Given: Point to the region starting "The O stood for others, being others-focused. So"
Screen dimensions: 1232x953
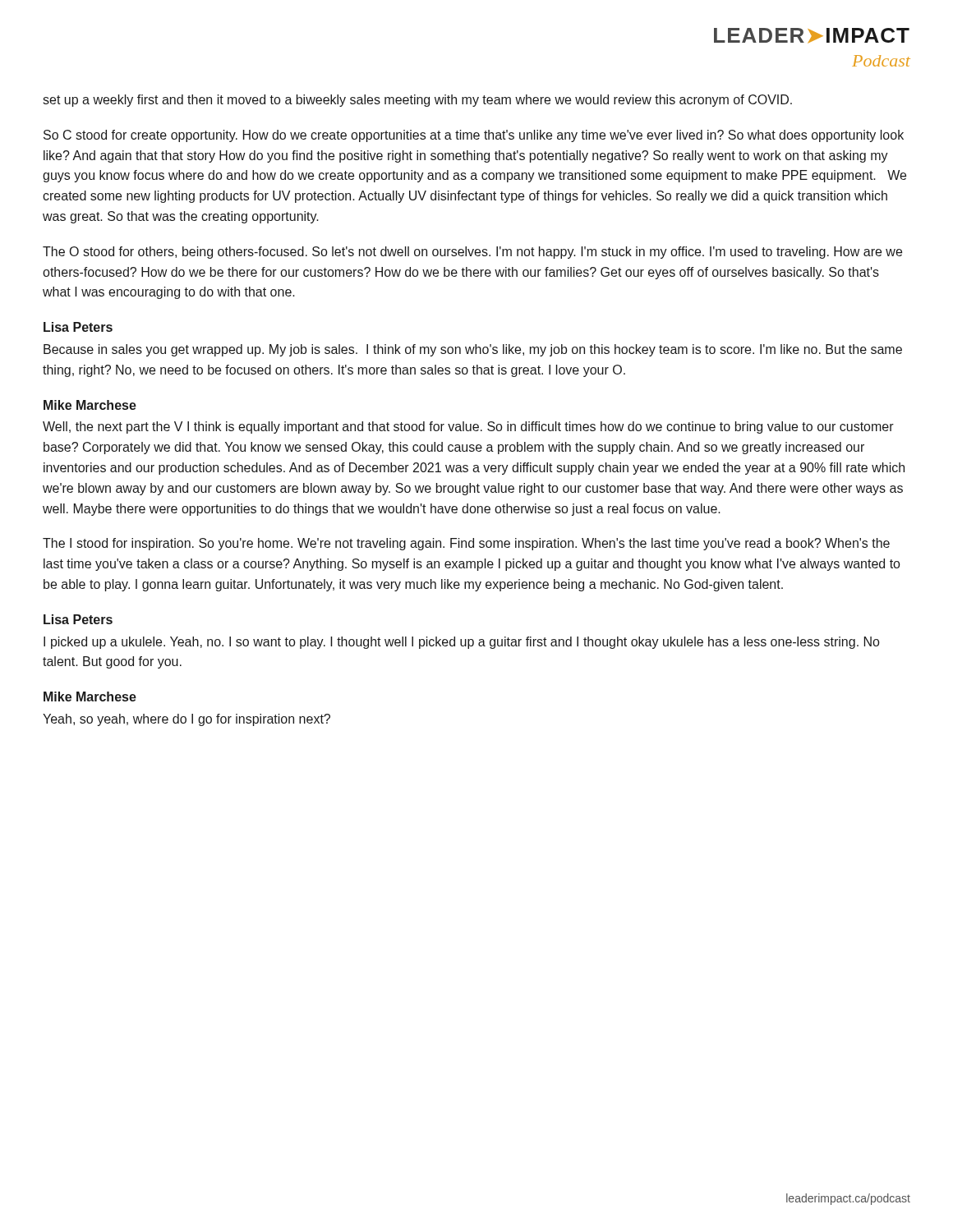Looking at the screenshot, I should pos(473,272).
